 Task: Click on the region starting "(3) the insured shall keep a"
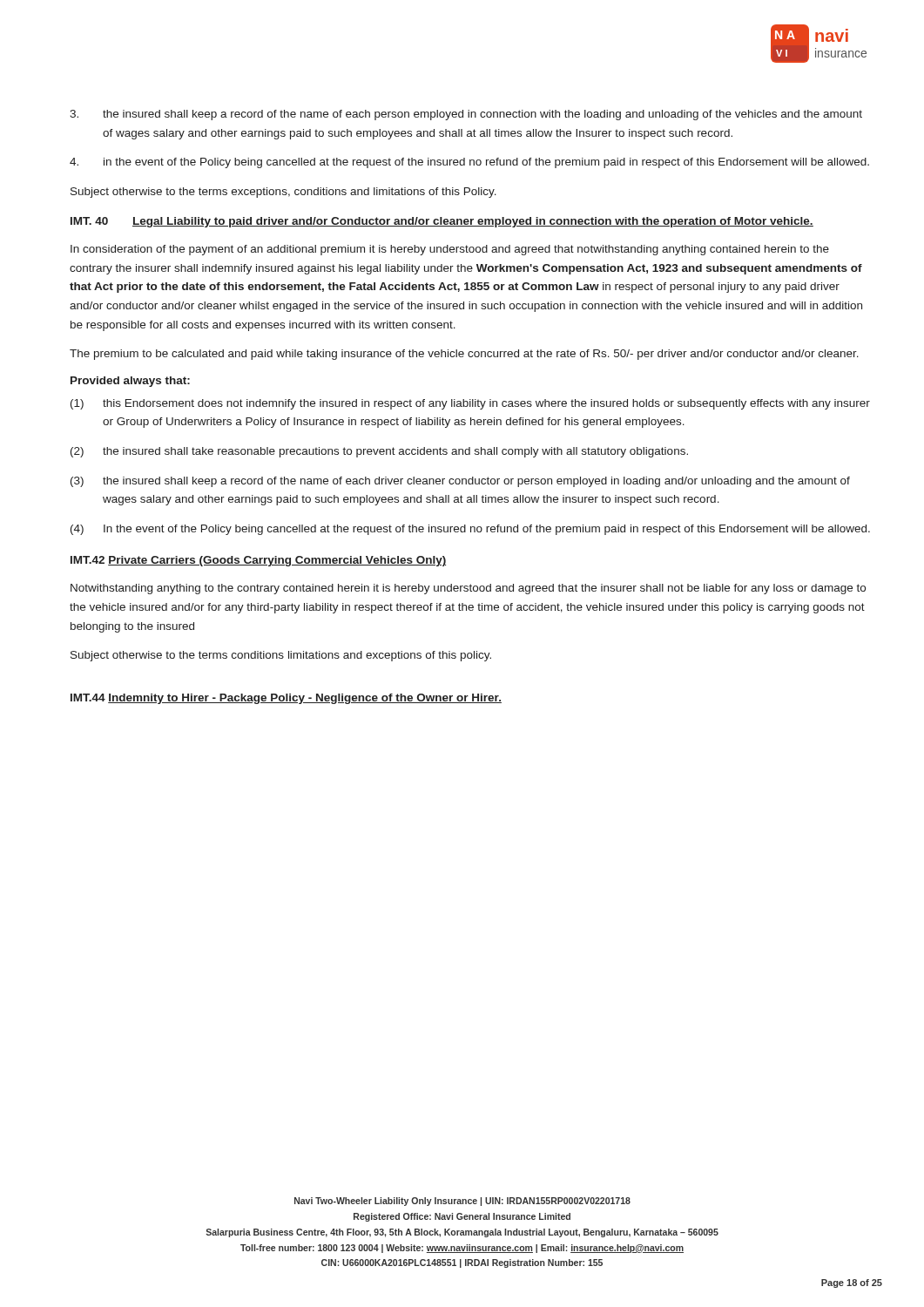pos(471,490)
